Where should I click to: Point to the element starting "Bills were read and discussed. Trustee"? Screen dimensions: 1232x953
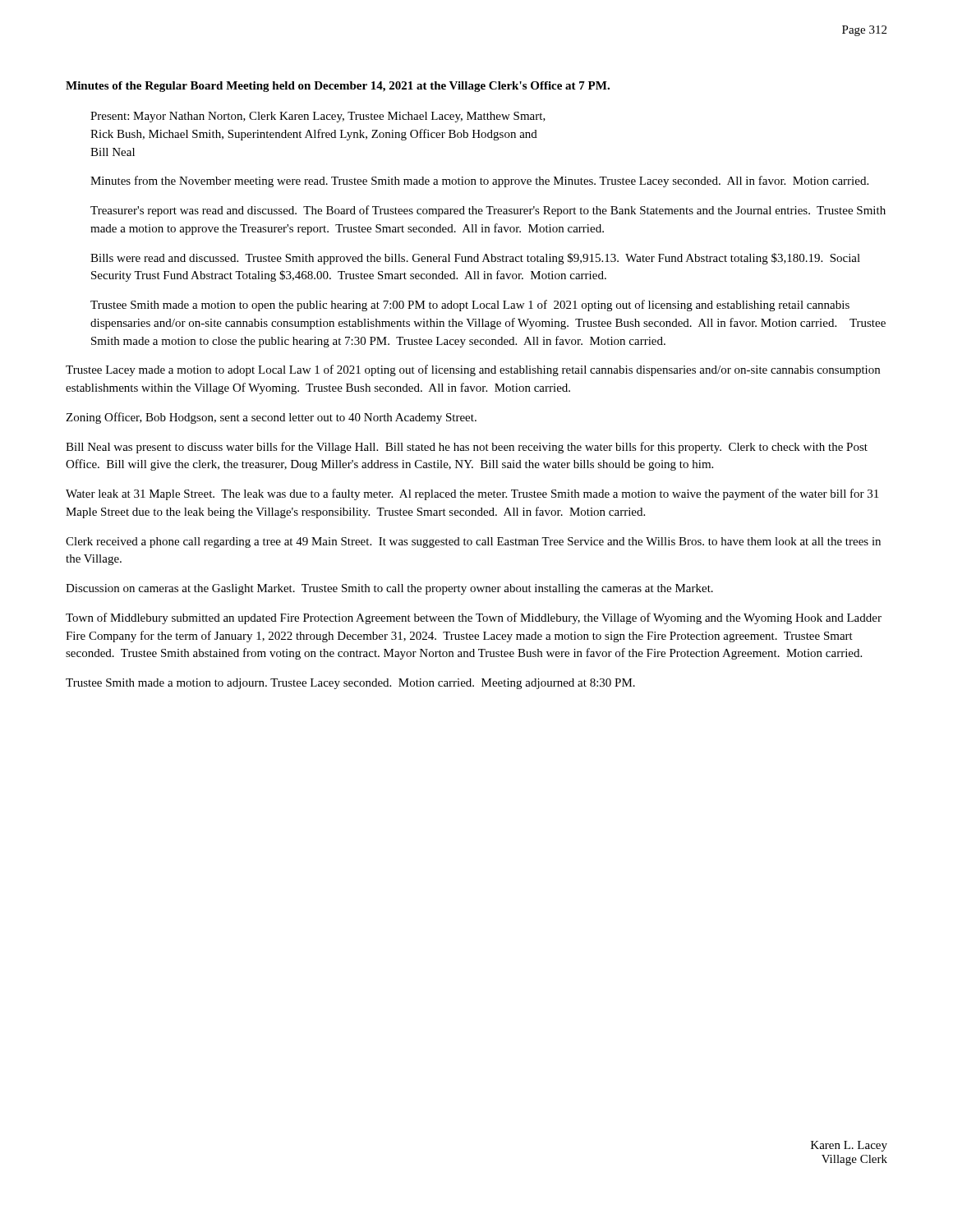click(x=475, y=266)
